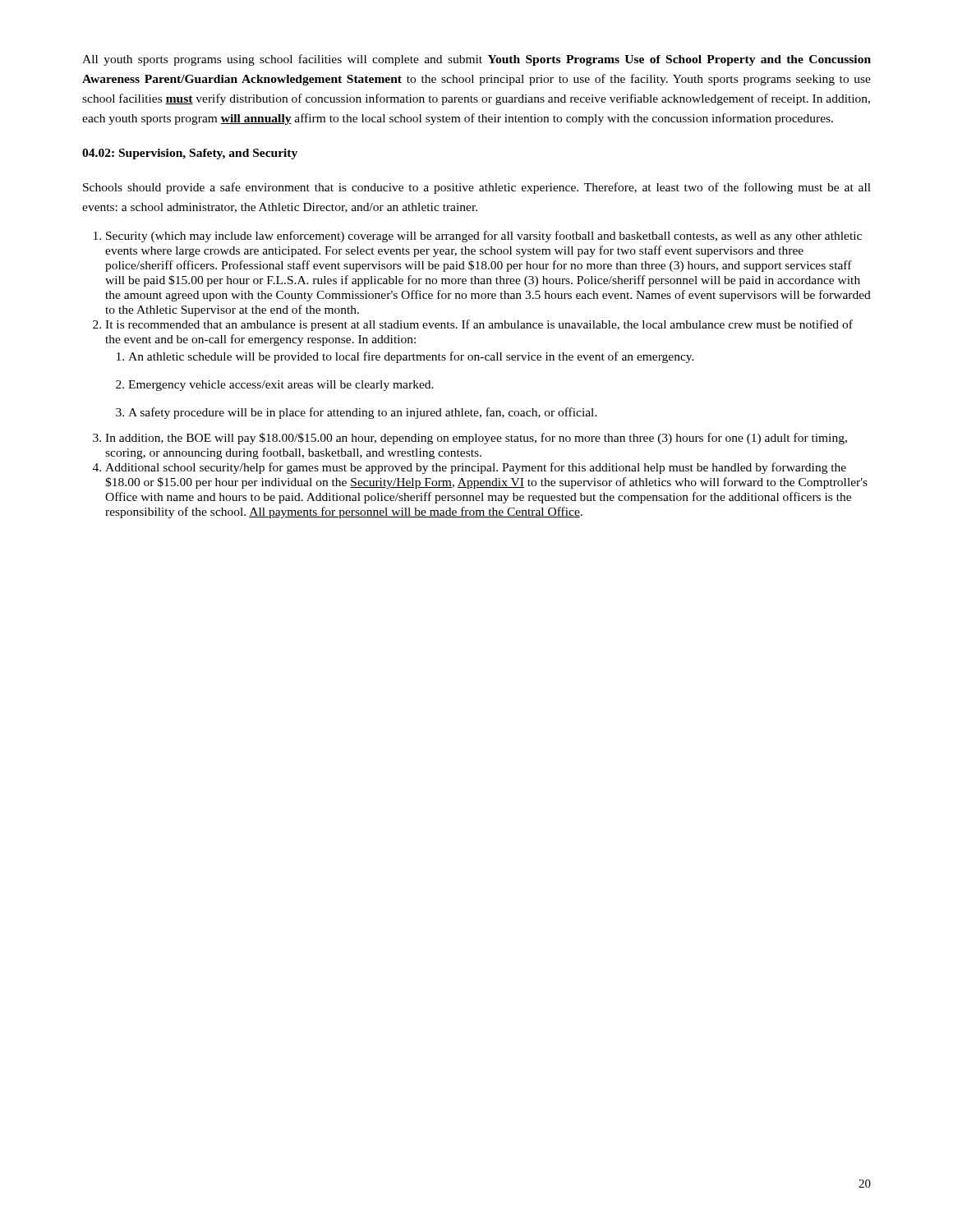Locate the block of text that opens with "Security (which may include law"
This screenshot has width=953, height=1232.
488,273
